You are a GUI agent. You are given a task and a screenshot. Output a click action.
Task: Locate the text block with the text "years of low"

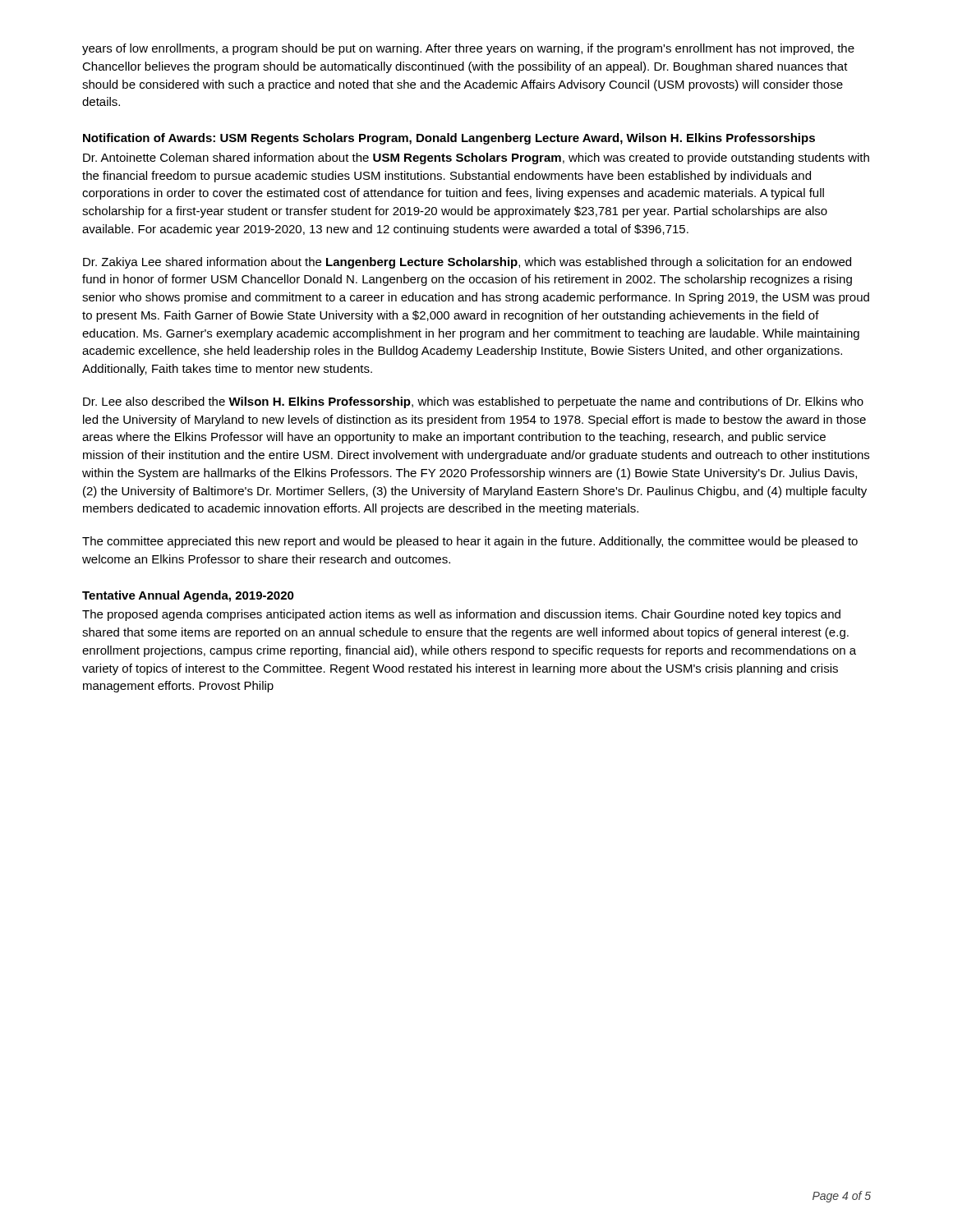(x=468, y=75)
